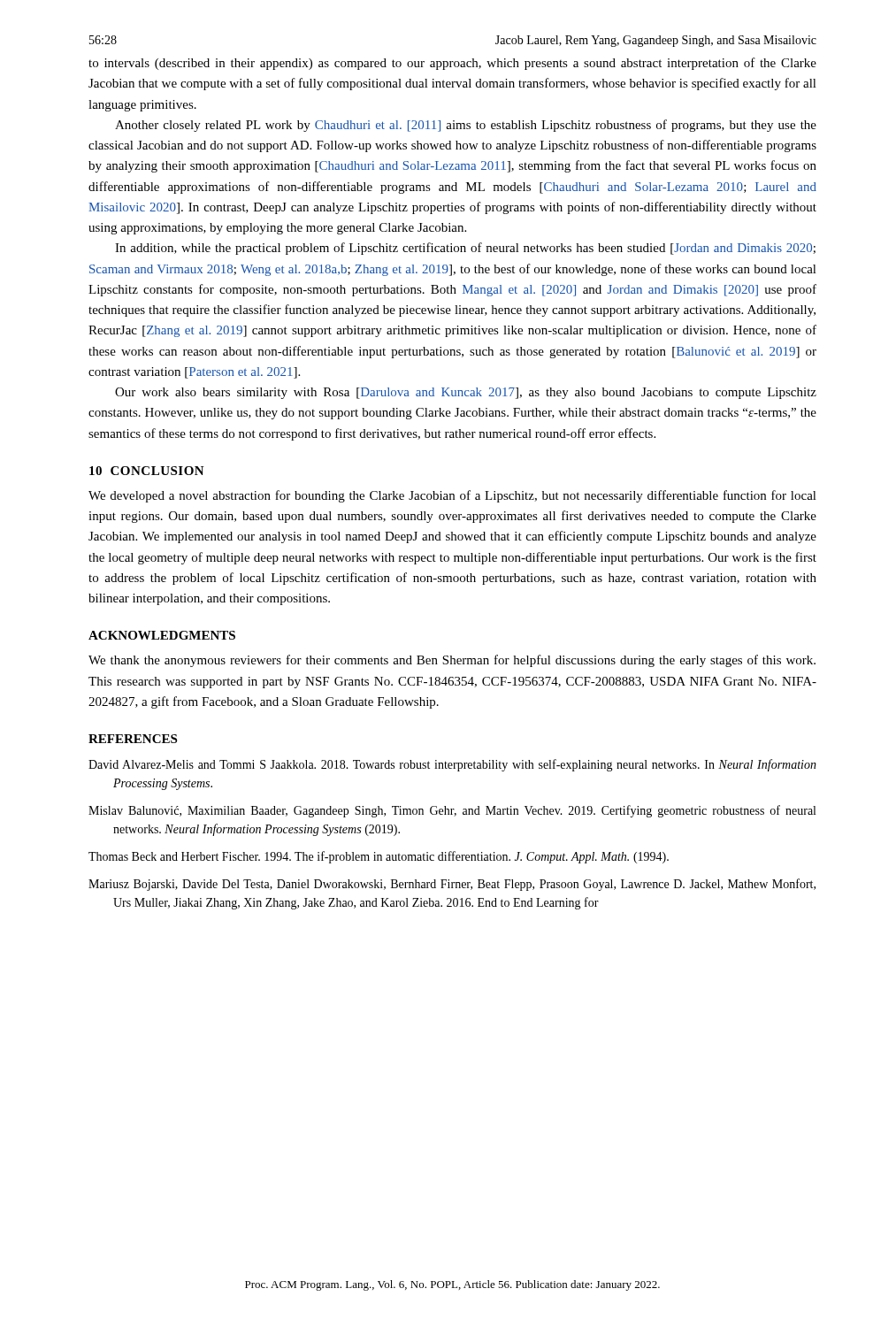Image resolution: width=896 pixels, height=1327 pixels.
Task: Find the block on this page that starts "David Alvarez-Melis and Tommi S"
Action: point(452,774)
